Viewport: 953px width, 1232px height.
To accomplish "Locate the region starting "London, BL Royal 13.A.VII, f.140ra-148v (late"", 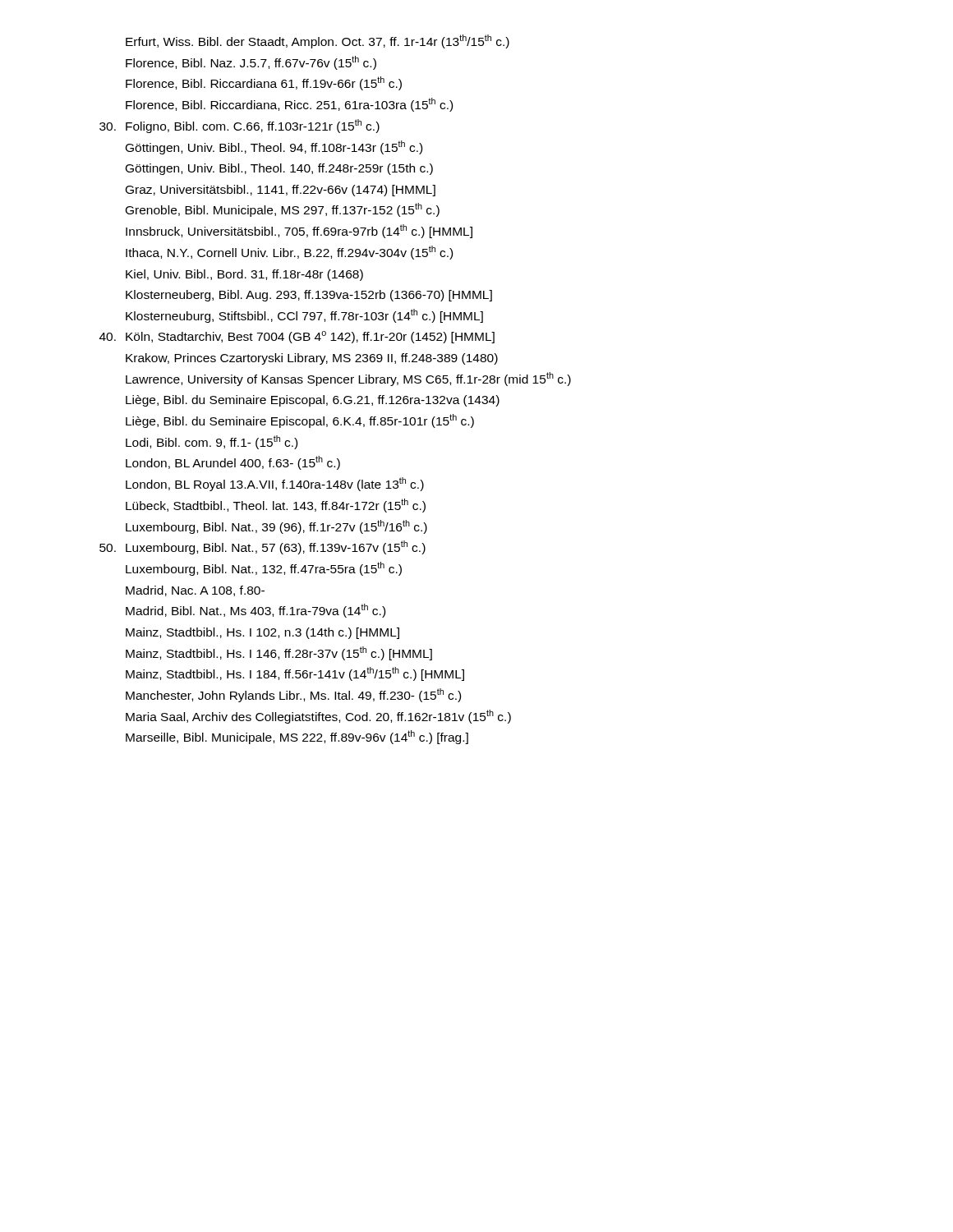I will click(x=275, y=484).
